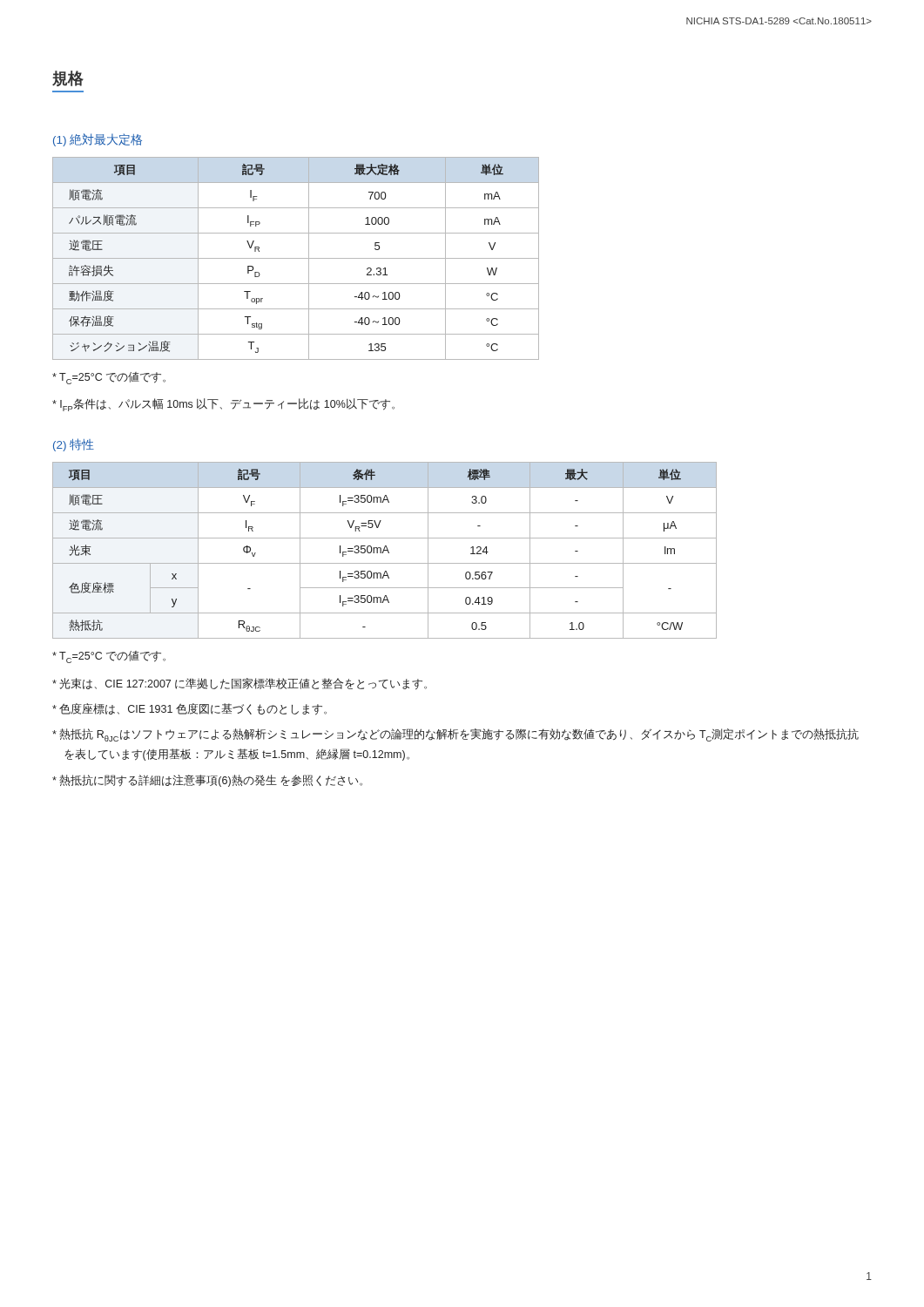The width and height of the screenshot is (924, 1307).
Task: Find the footnote that reads "熱抵抗に関する詳細は注意事項(6)熱の発生 を参照ください。"
Action: [207, 781]
